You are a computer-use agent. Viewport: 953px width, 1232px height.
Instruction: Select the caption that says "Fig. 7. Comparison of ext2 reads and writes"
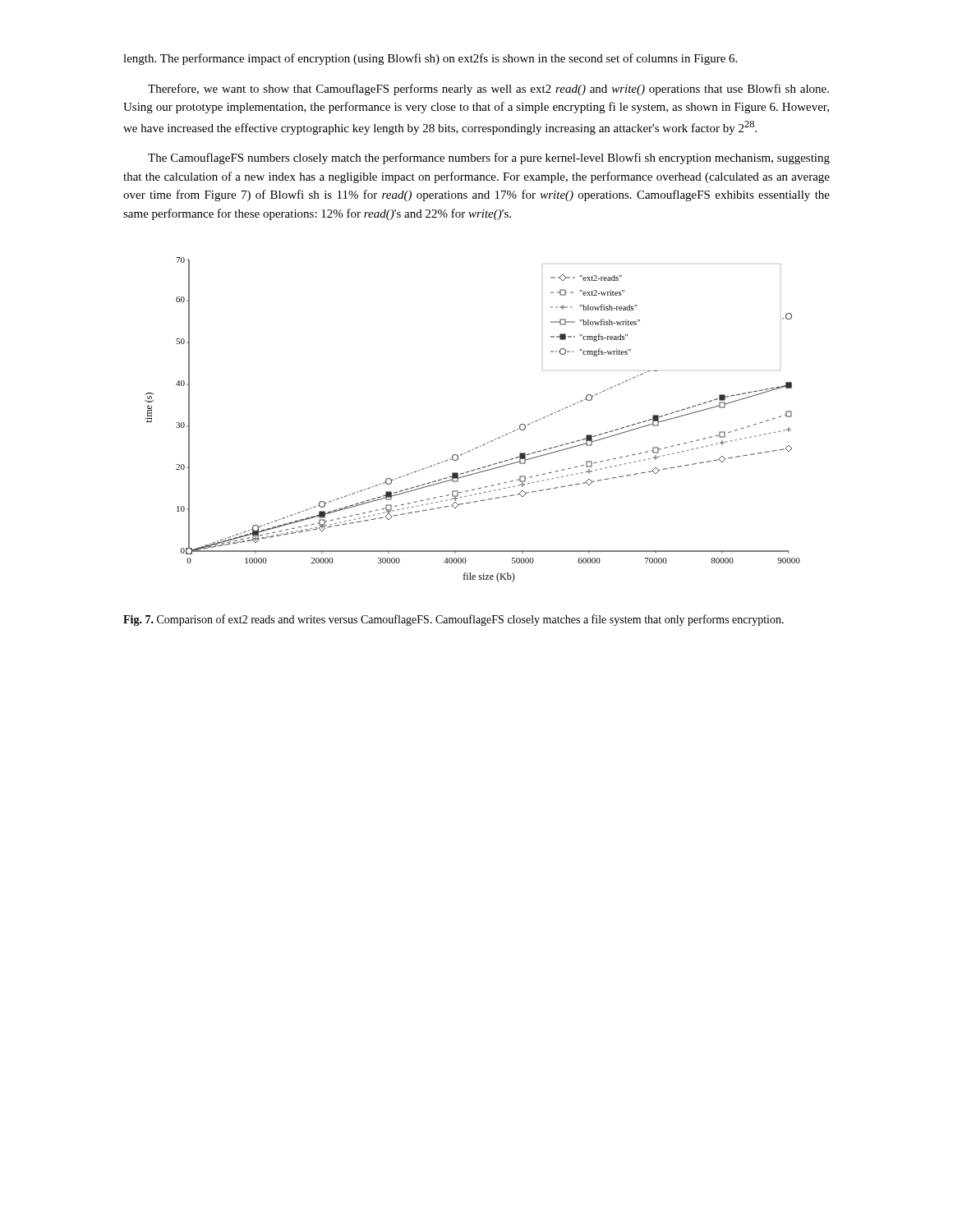pos(454,620)
